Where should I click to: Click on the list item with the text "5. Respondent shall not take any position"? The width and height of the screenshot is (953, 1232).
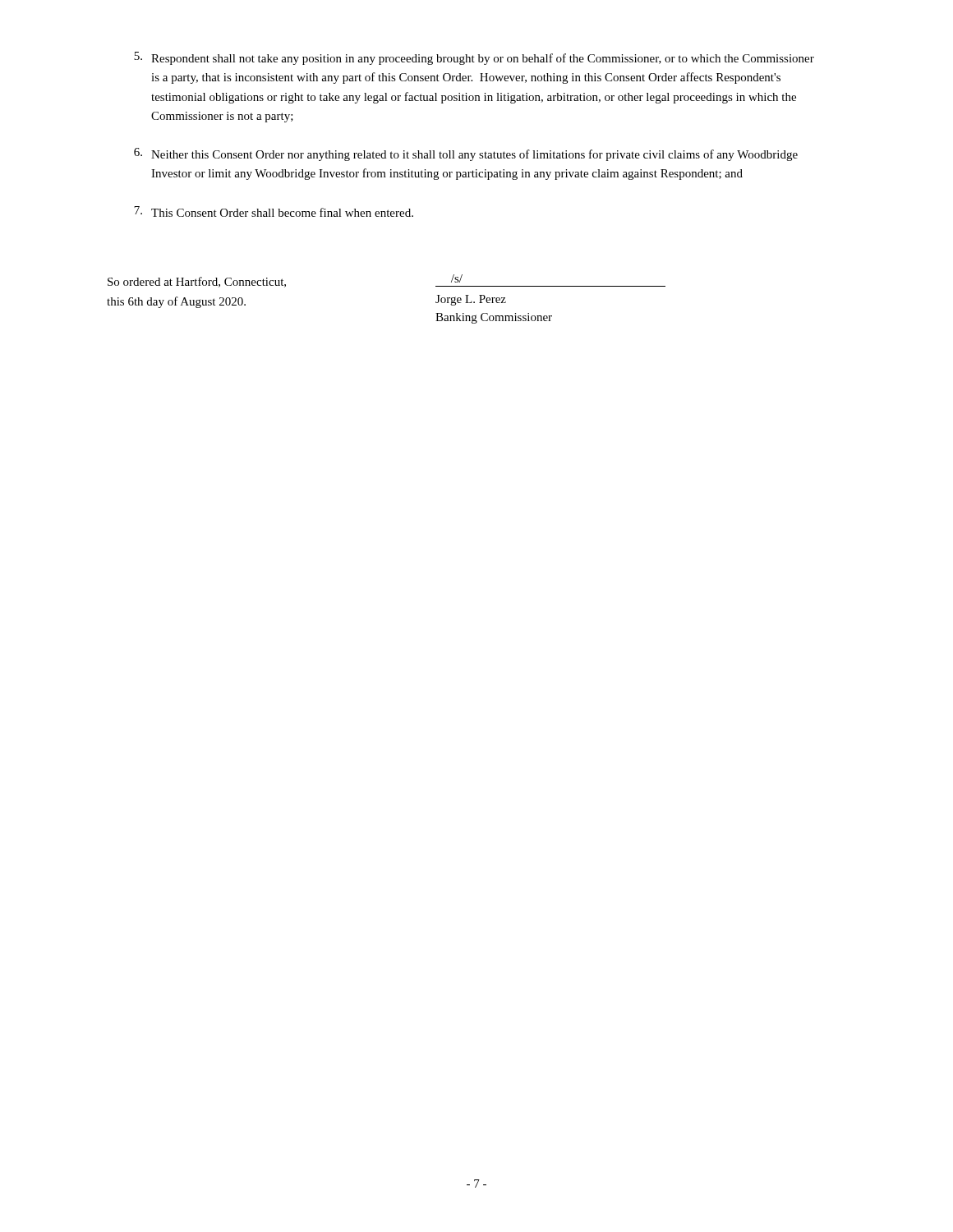click(464, 87)
